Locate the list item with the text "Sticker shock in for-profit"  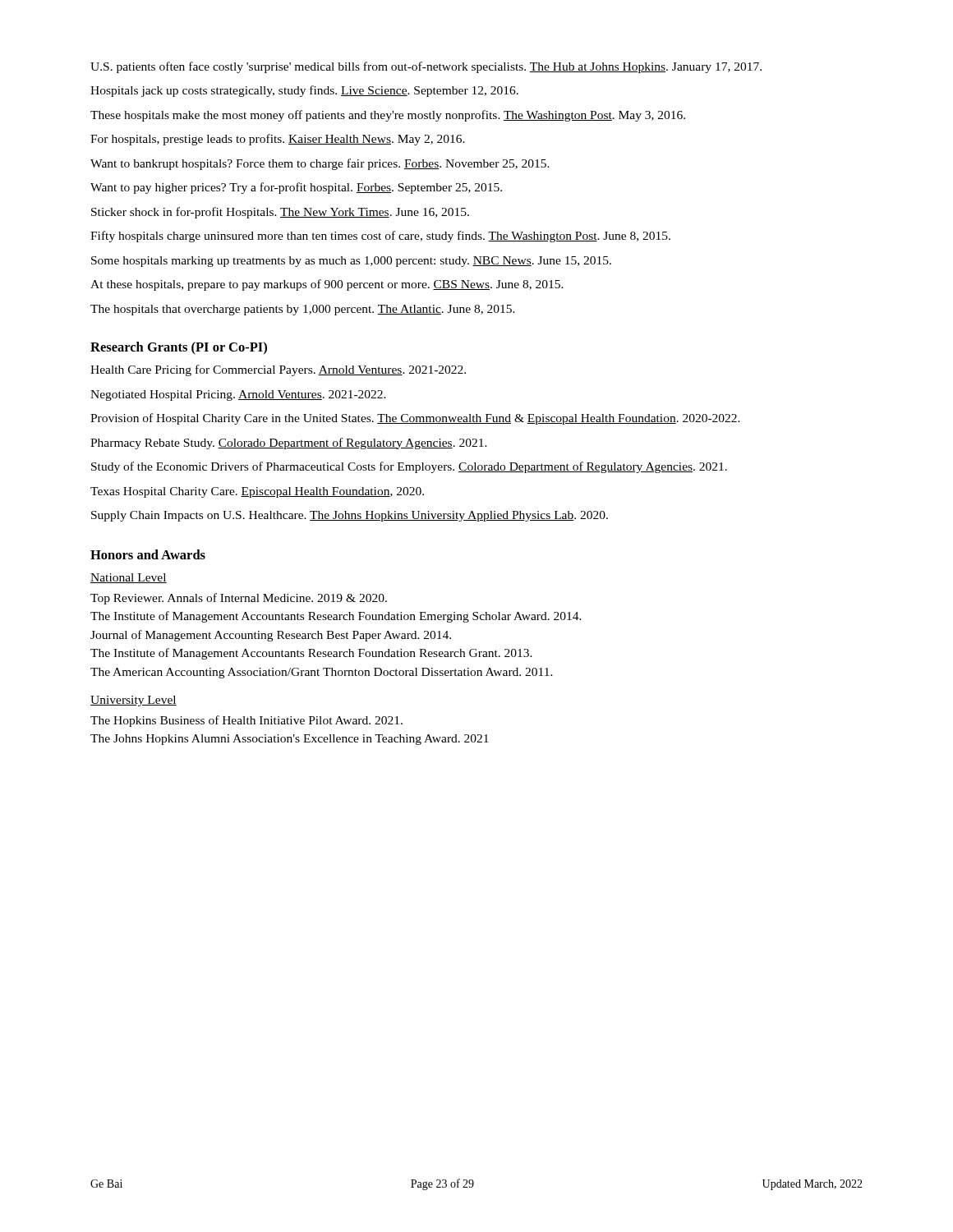click(x=280, y=211)
